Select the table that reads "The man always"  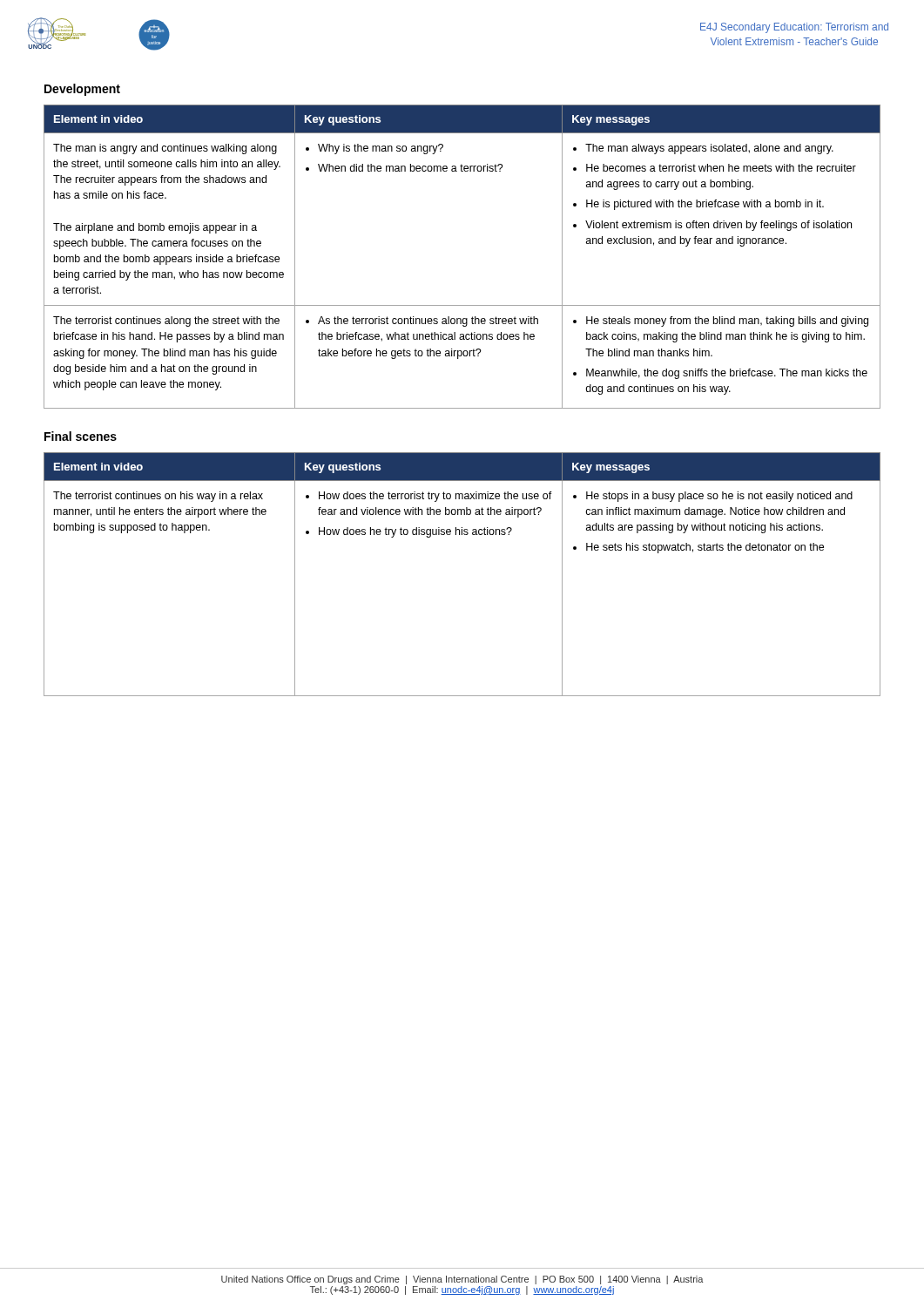coord(462,257)
